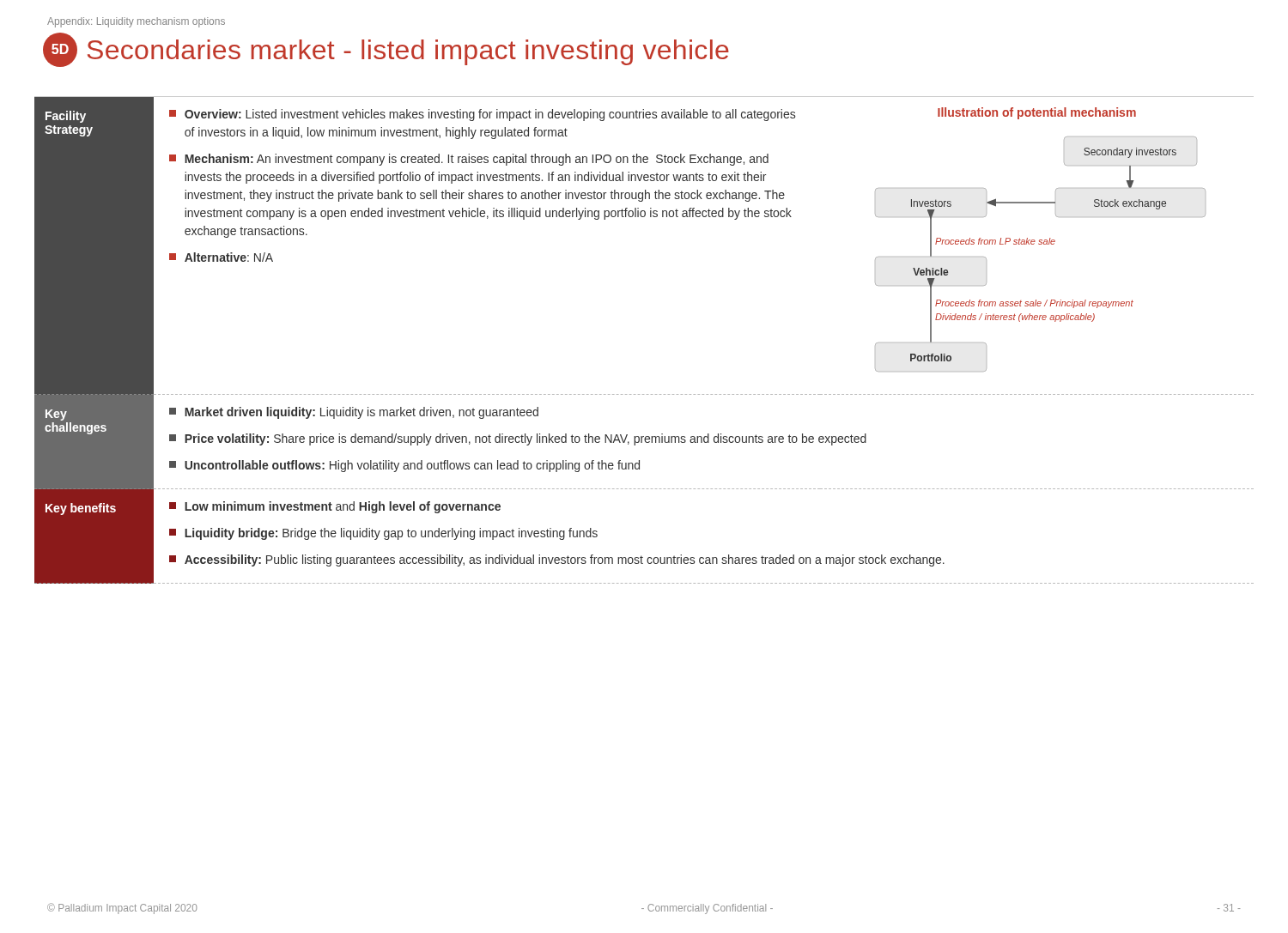Screen dimensions: 933x1288
Task: Click on the text starting "Market driven liquidity: Liquidity"
Action: [354, 412]
